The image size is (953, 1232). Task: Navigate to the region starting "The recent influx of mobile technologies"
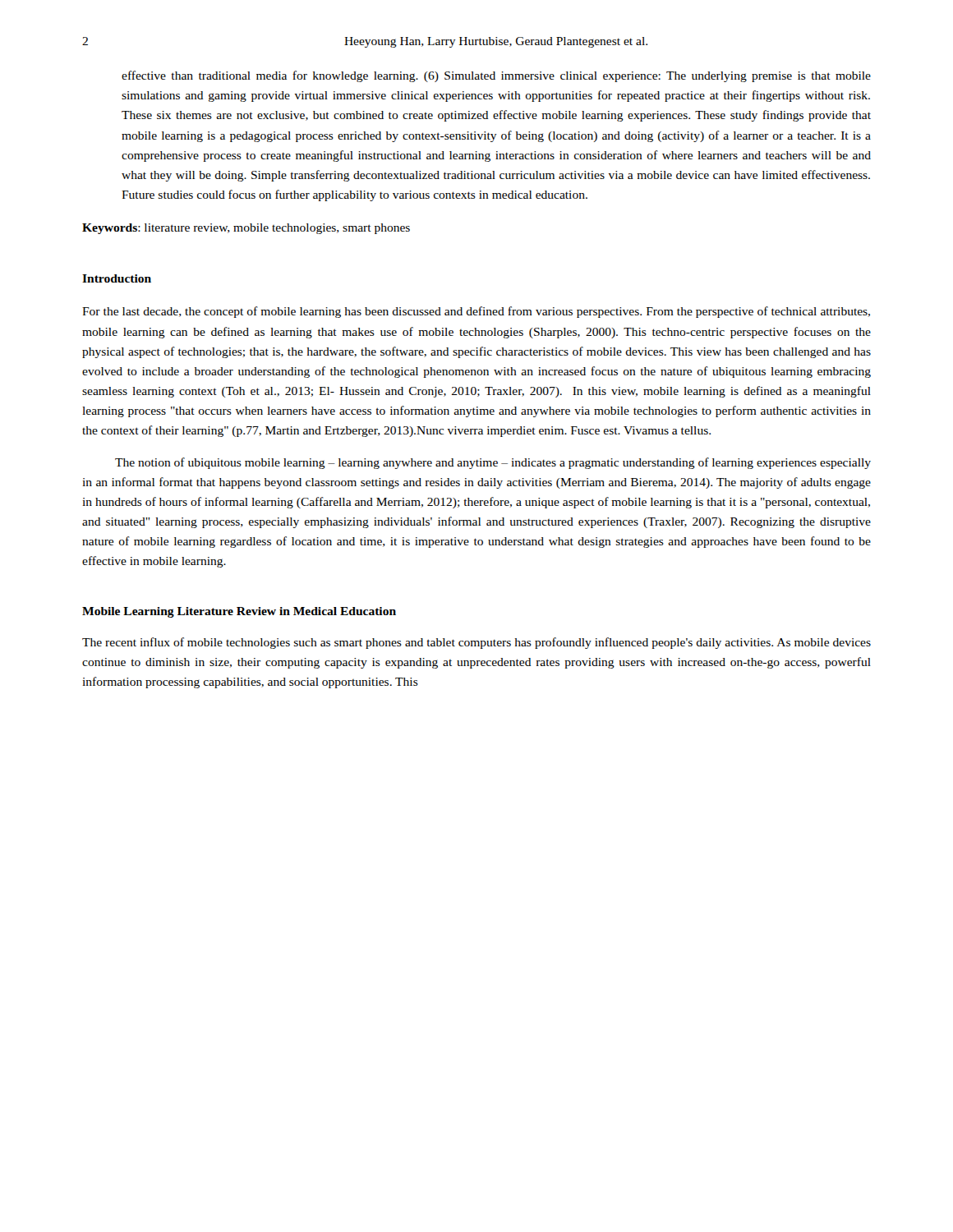pyautogui.click(x=476, y=661)
